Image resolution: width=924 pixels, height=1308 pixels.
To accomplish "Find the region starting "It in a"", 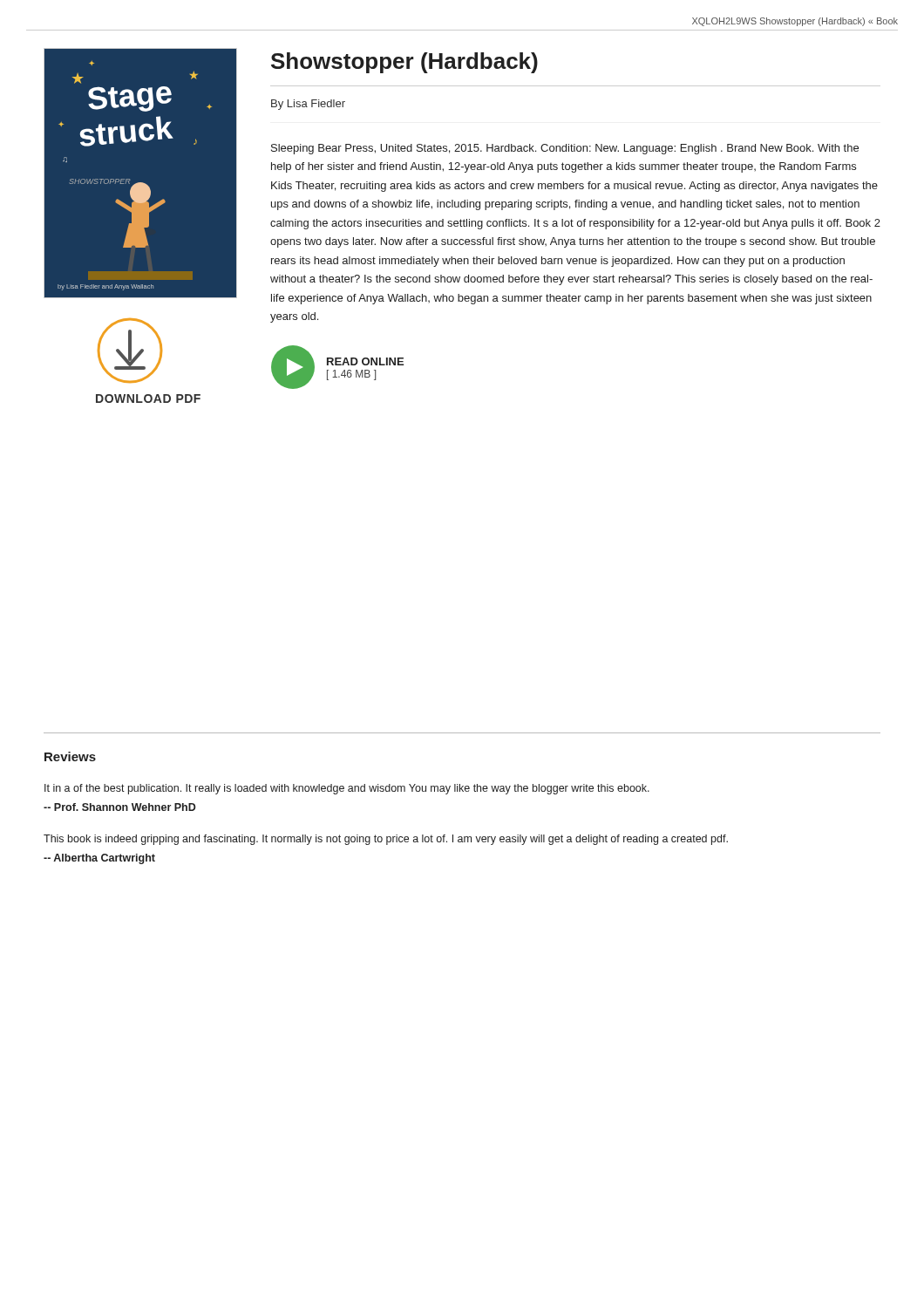I will 462,799.
